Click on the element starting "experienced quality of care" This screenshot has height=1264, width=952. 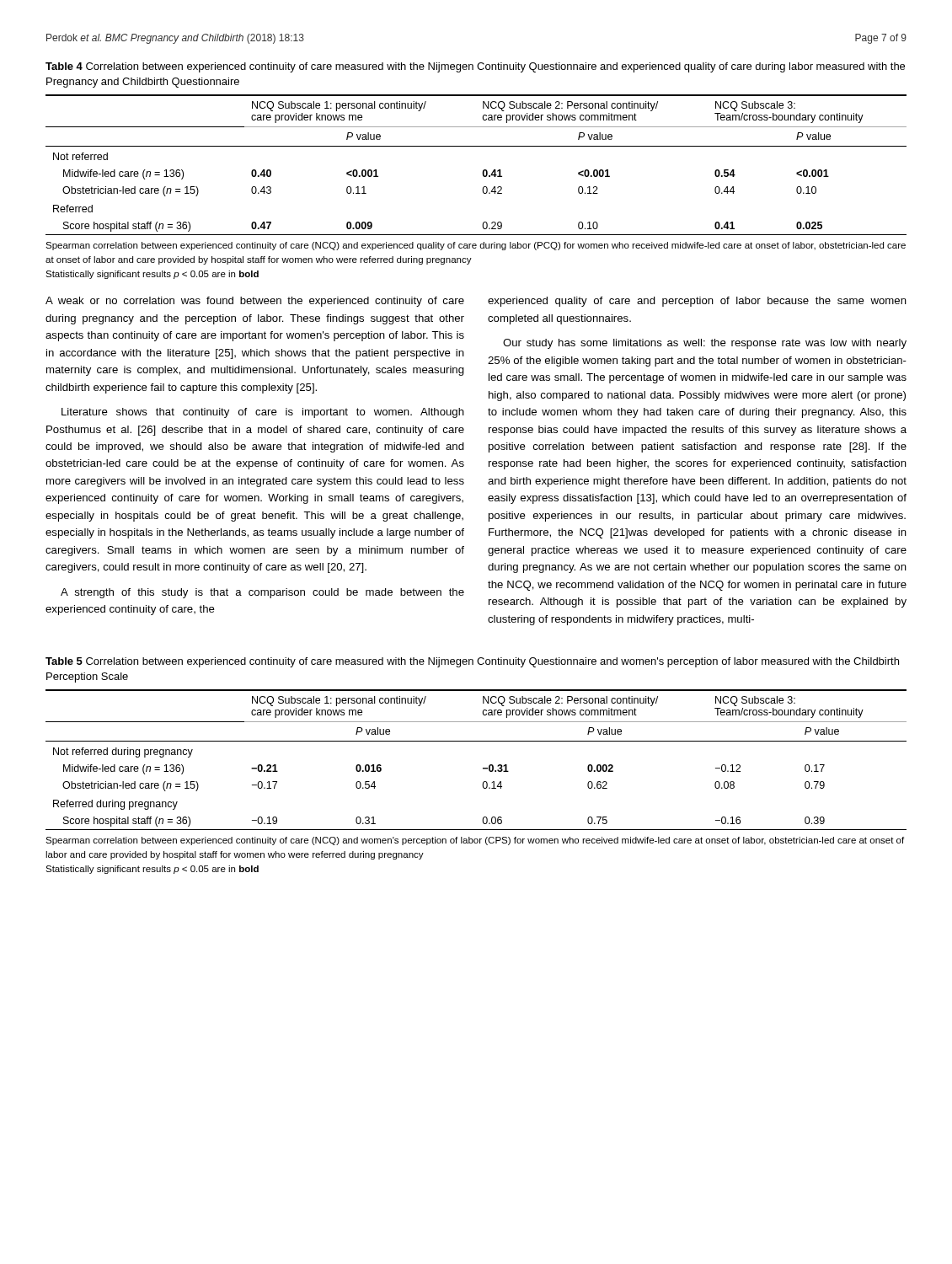point(697,460)
